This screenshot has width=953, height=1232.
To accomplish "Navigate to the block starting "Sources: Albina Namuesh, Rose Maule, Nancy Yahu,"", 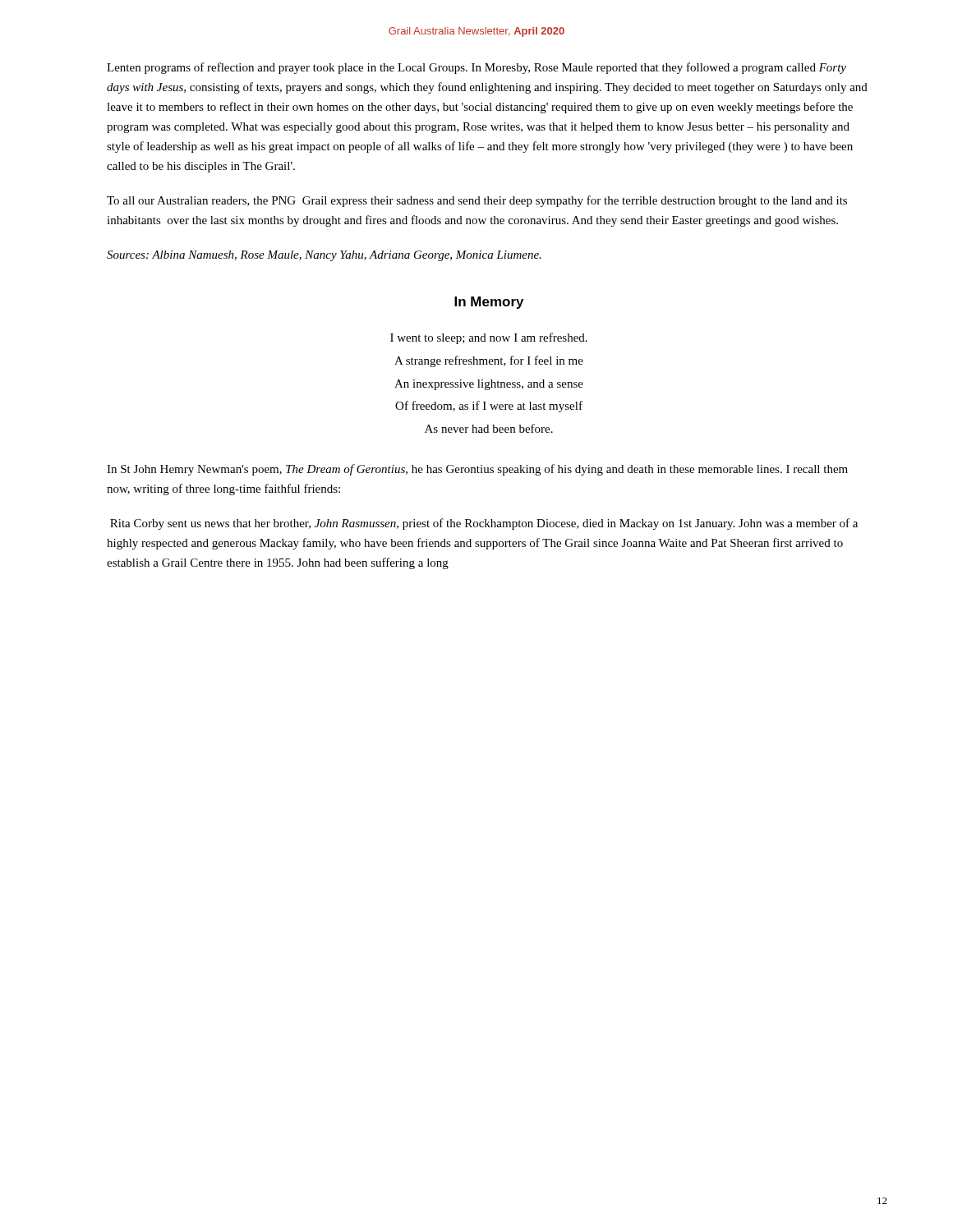I will coord(324,255).
